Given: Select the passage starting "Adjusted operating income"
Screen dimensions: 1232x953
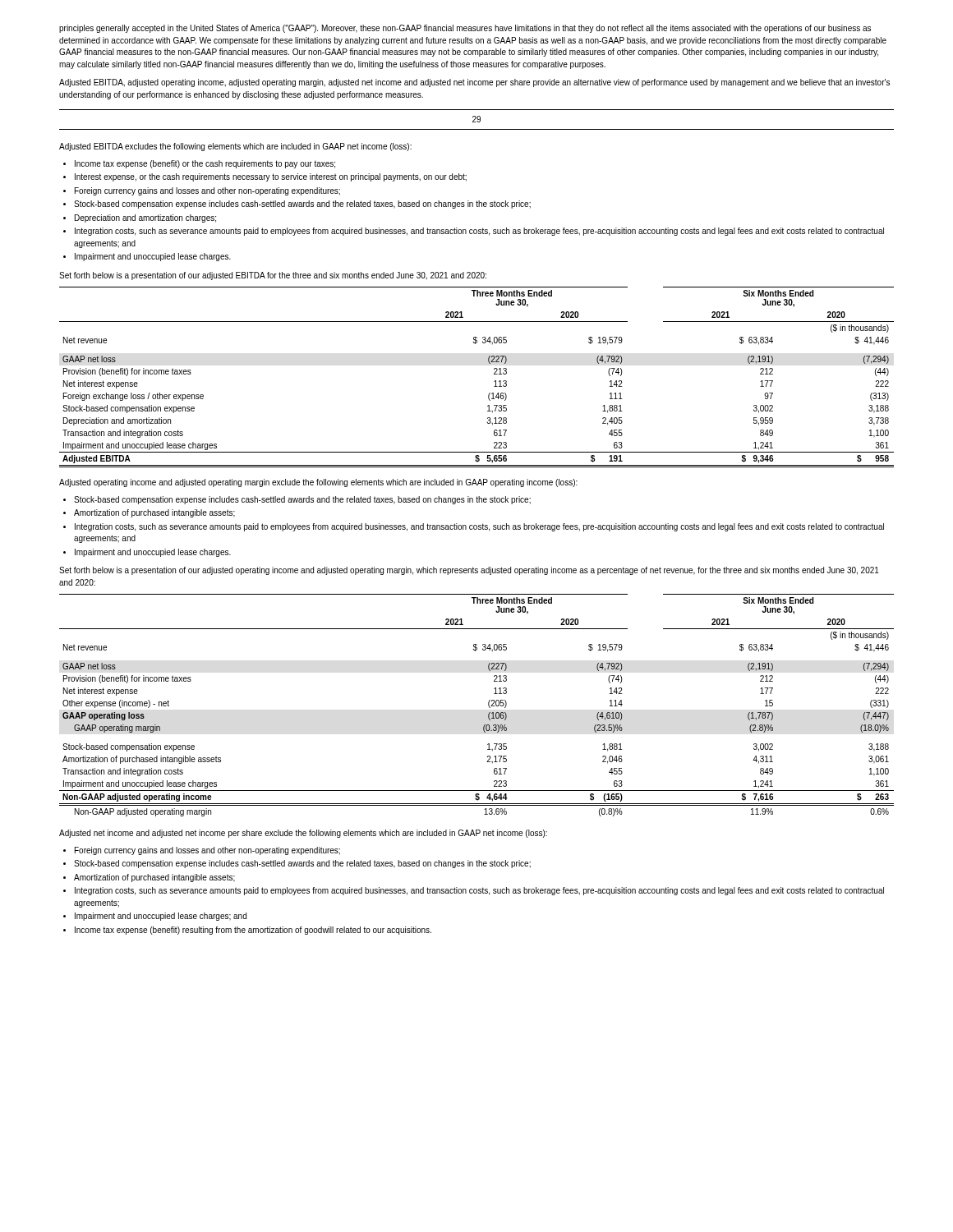Looking at the screenshot, I should click(318, 483).
